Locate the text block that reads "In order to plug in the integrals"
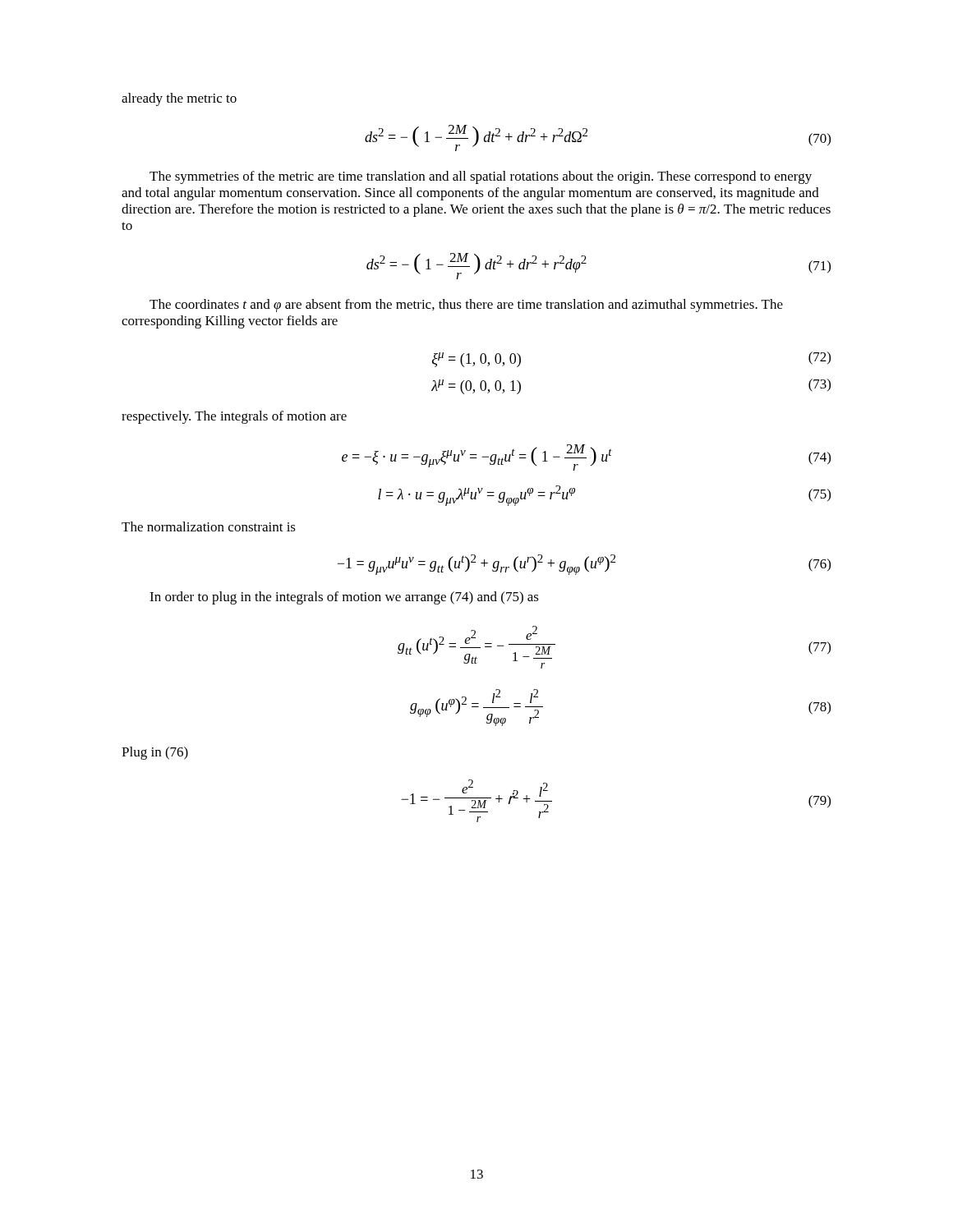Screen dimensions: 1232x953 pyautogui.click(x=344, y=597)
